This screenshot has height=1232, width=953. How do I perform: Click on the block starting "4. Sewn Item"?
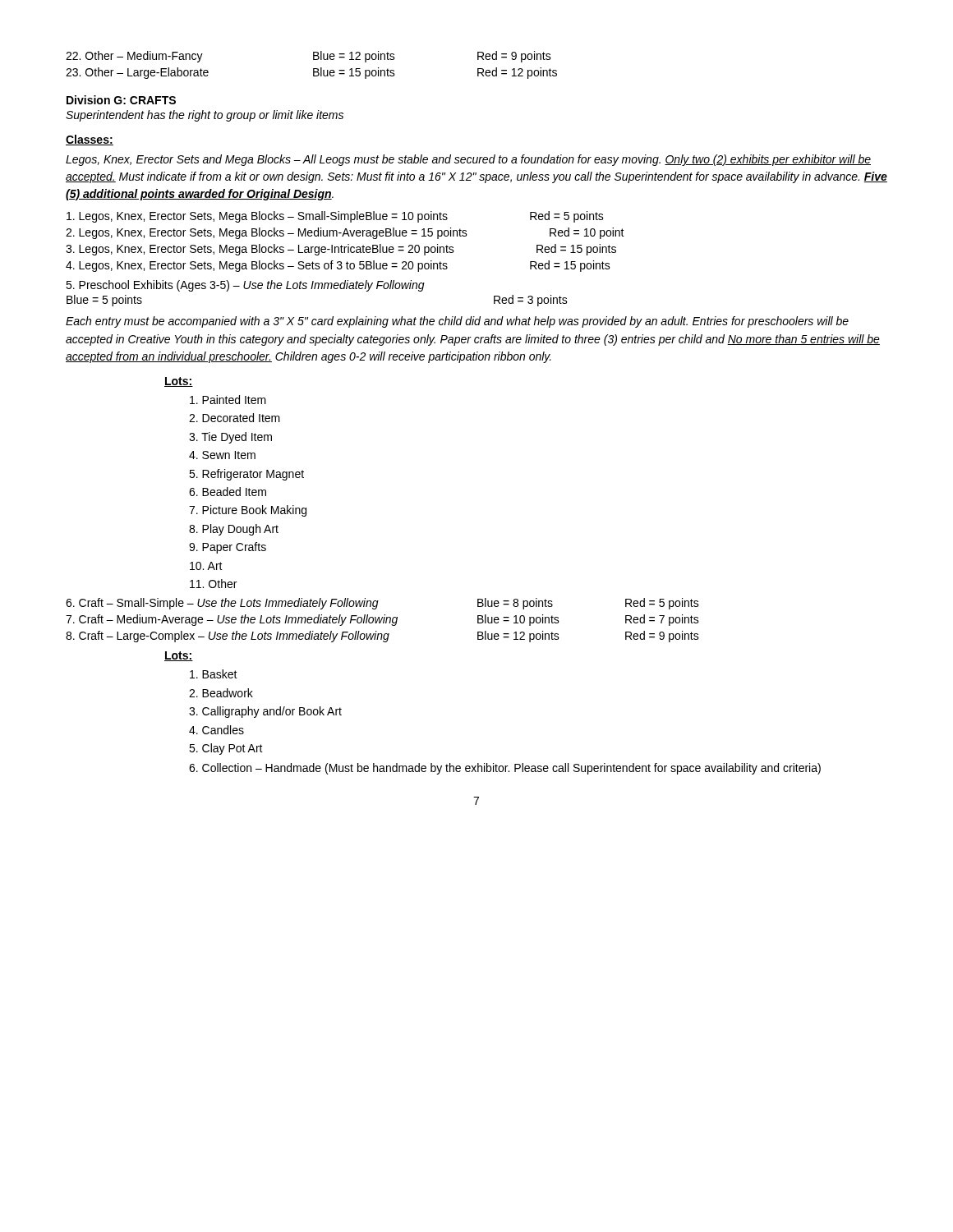[223, 455]
